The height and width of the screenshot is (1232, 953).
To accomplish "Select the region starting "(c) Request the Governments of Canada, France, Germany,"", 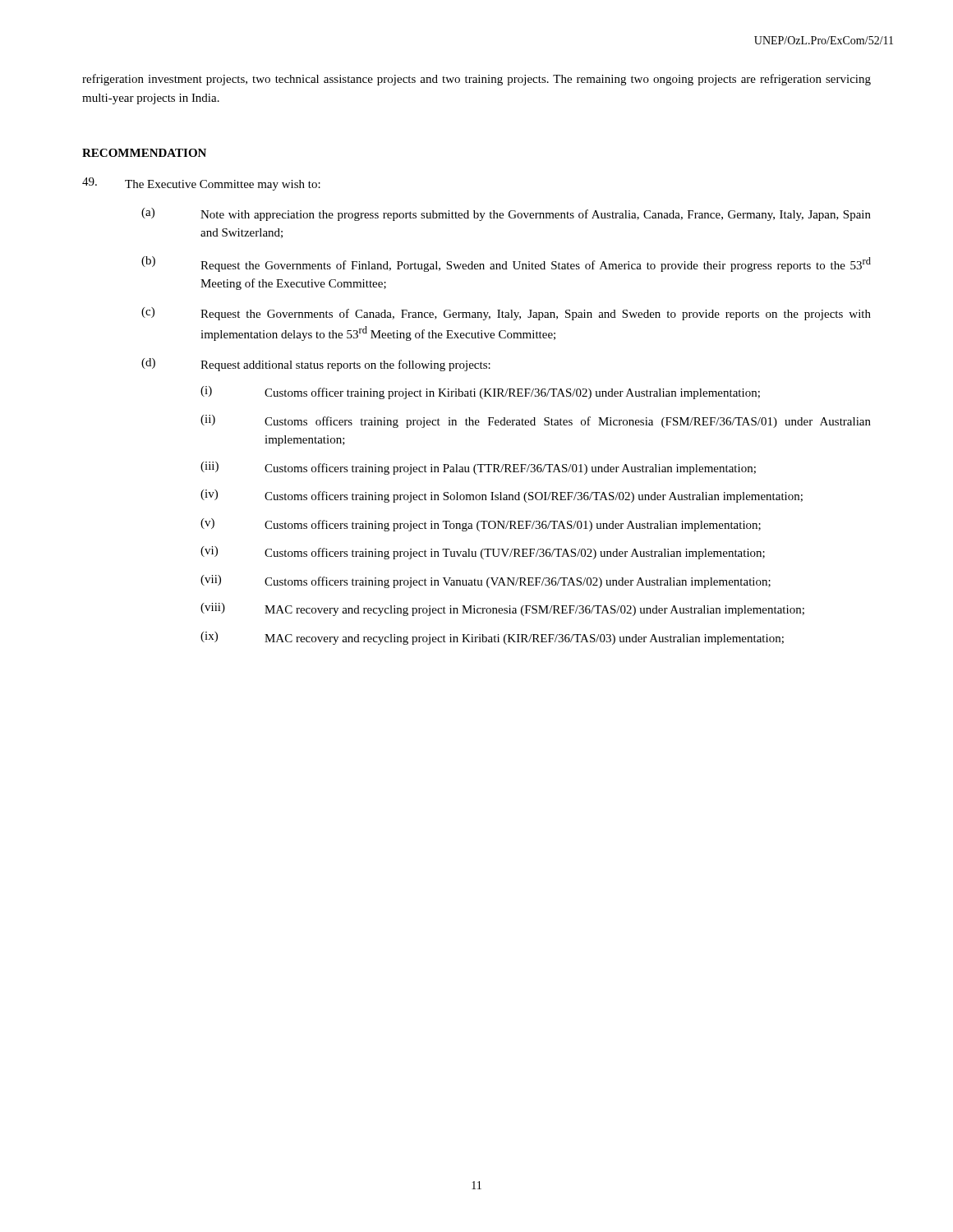I will coord(506,324).
